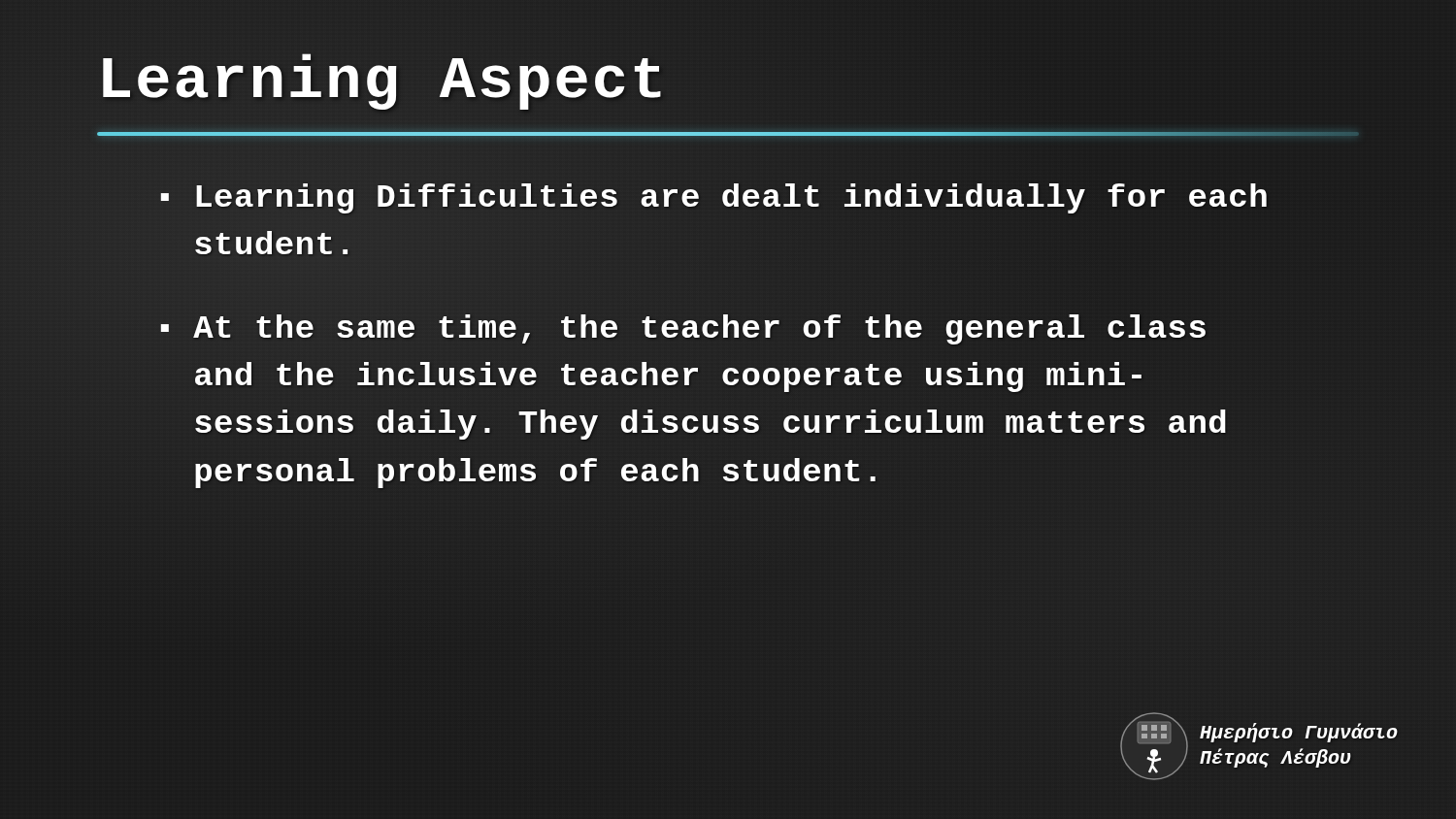Click on the title with the text "Learning Aspect"
1456x819 pixels.
coord(382,82)
